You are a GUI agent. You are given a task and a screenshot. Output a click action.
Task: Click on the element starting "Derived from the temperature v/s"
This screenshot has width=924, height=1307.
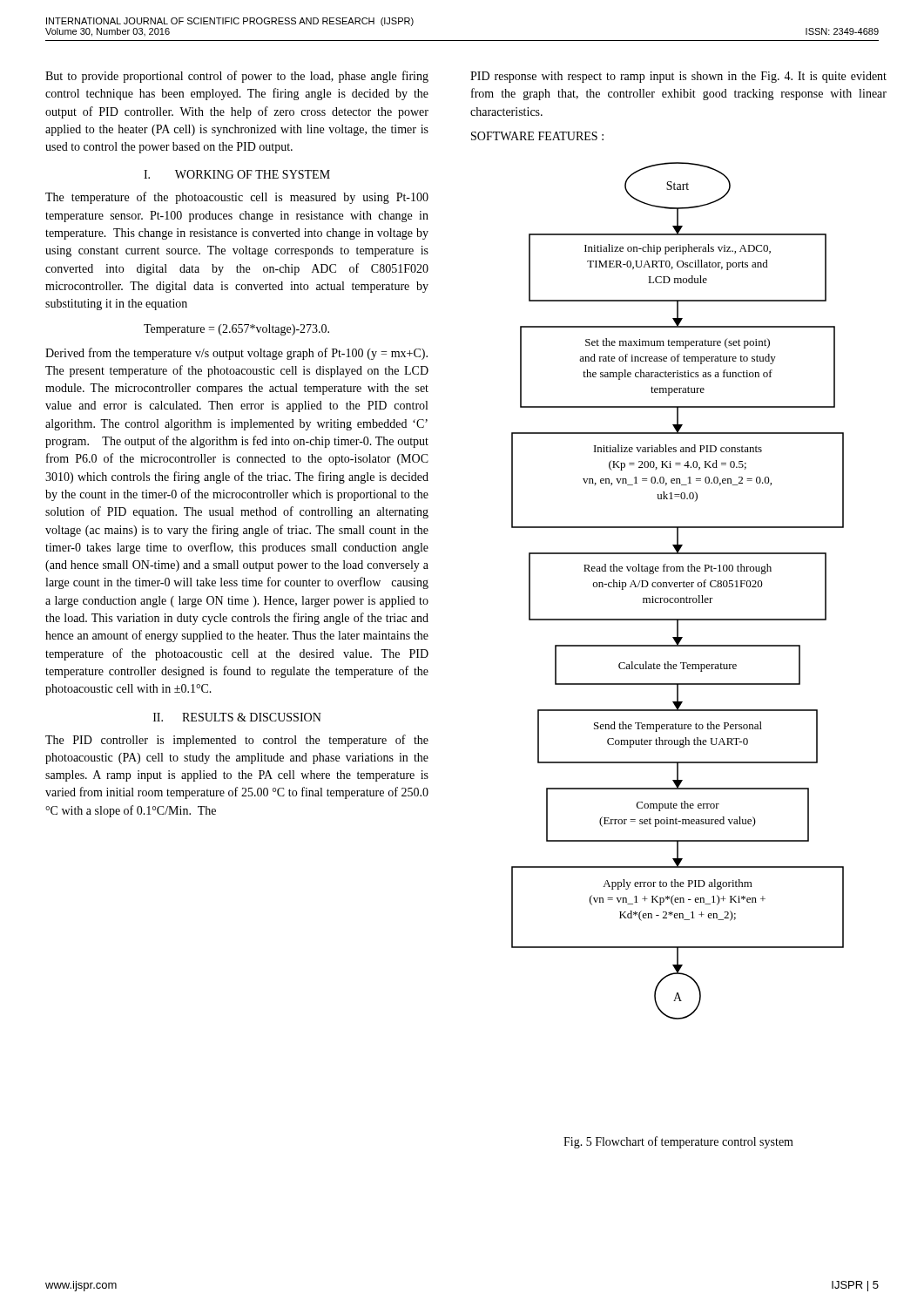point(237,521)
